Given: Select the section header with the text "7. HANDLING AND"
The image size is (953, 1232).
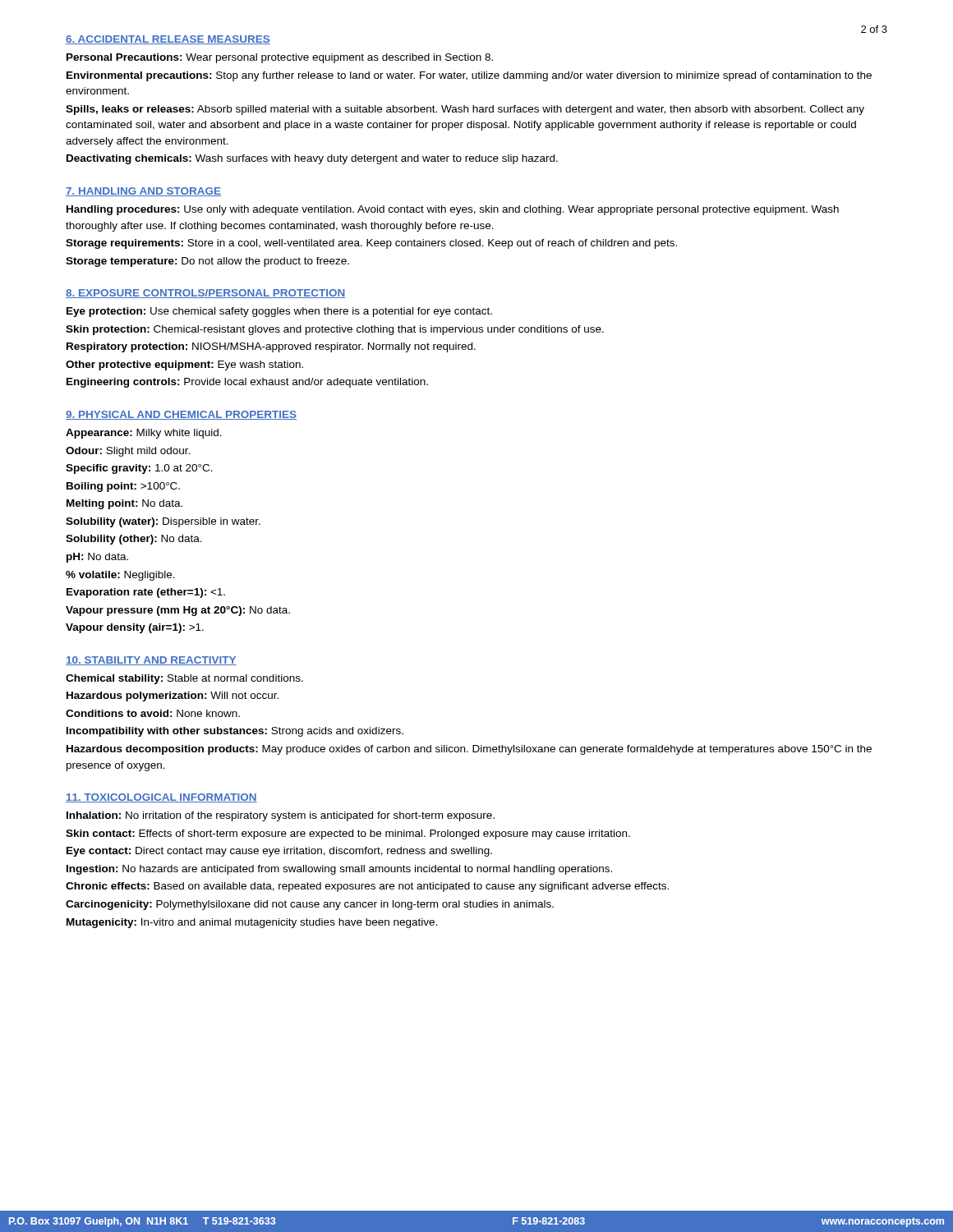Looking at the screenshot, I should click(143, 191).
